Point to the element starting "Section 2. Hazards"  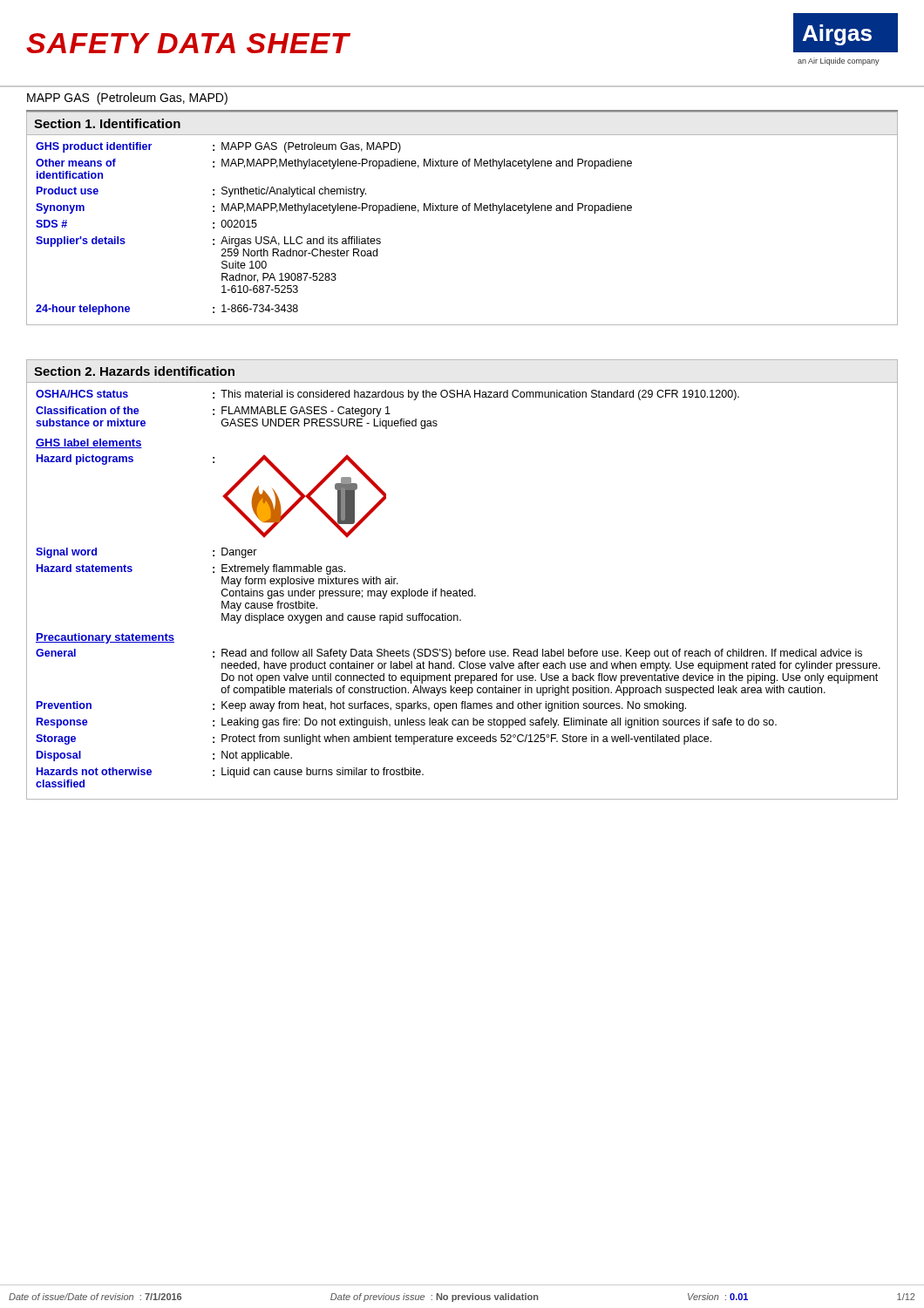coord(462,579)
